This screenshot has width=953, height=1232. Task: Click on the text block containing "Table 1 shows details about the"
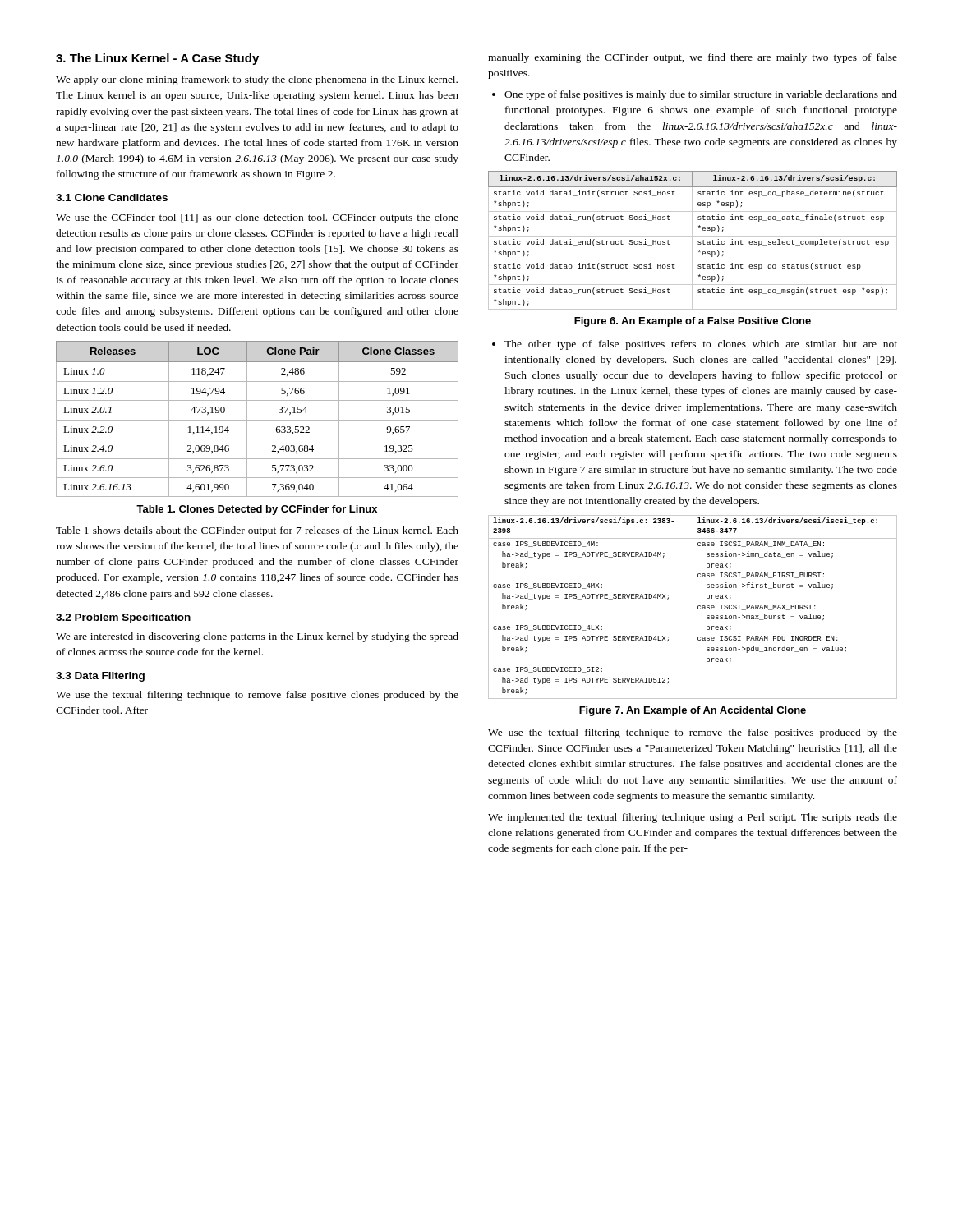(257, 562)
